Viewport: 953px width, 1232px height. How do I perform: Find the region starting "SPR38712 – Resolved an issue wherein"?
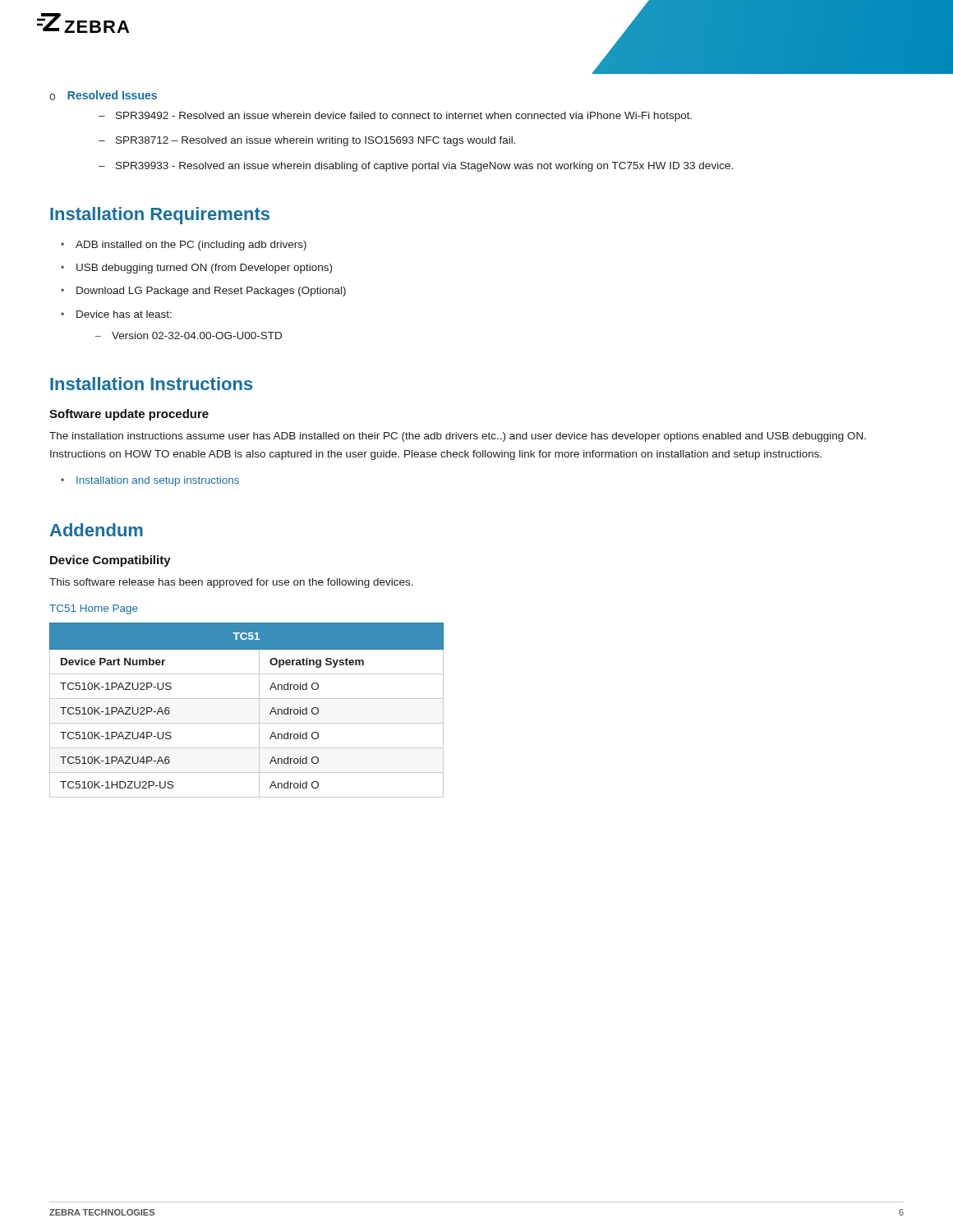pyautogui.click(x=316, y=140)
